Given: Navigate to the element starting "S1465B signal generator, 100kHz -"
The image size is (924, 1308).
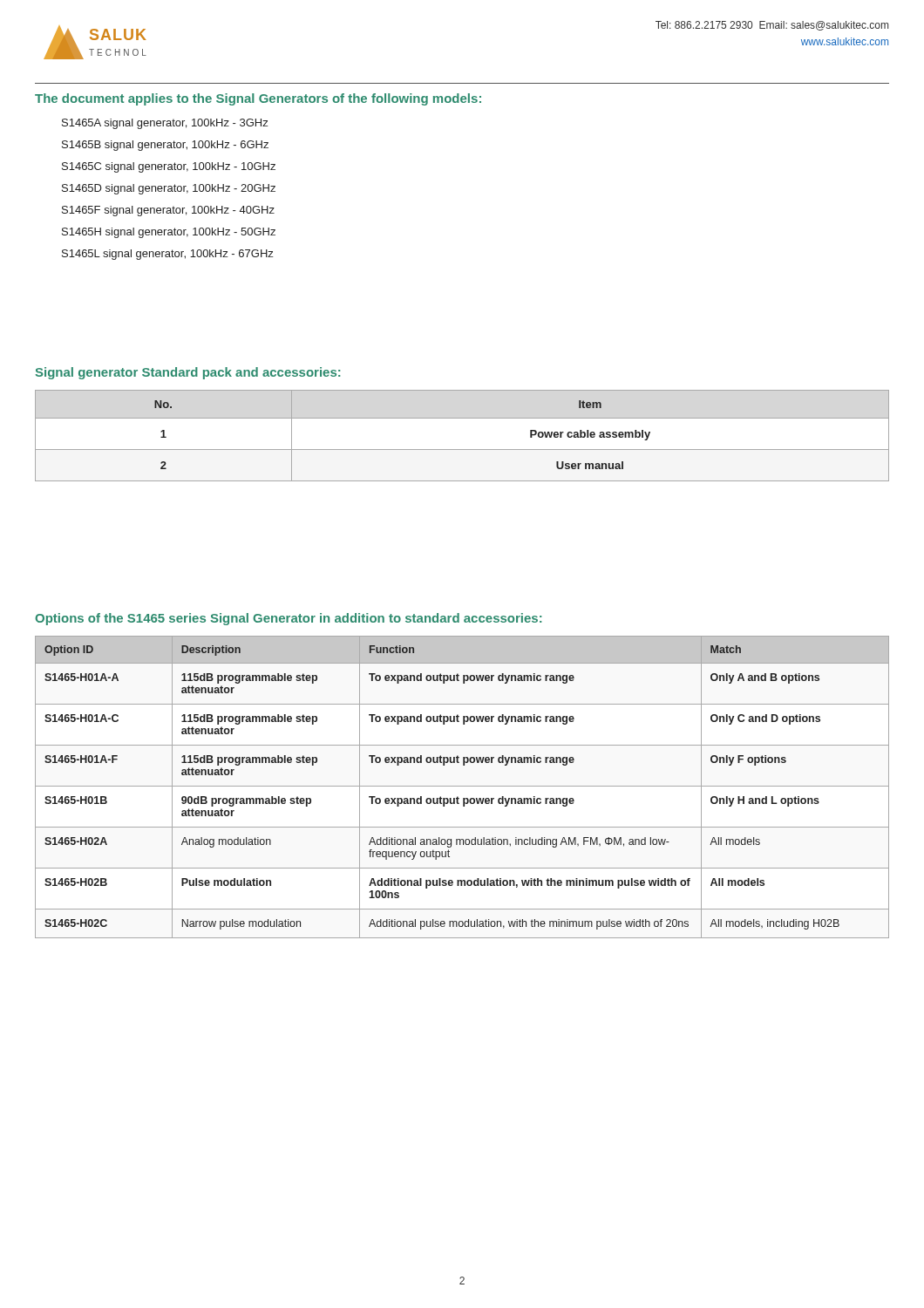Looking at the screenshot, I should pos(165,144).
